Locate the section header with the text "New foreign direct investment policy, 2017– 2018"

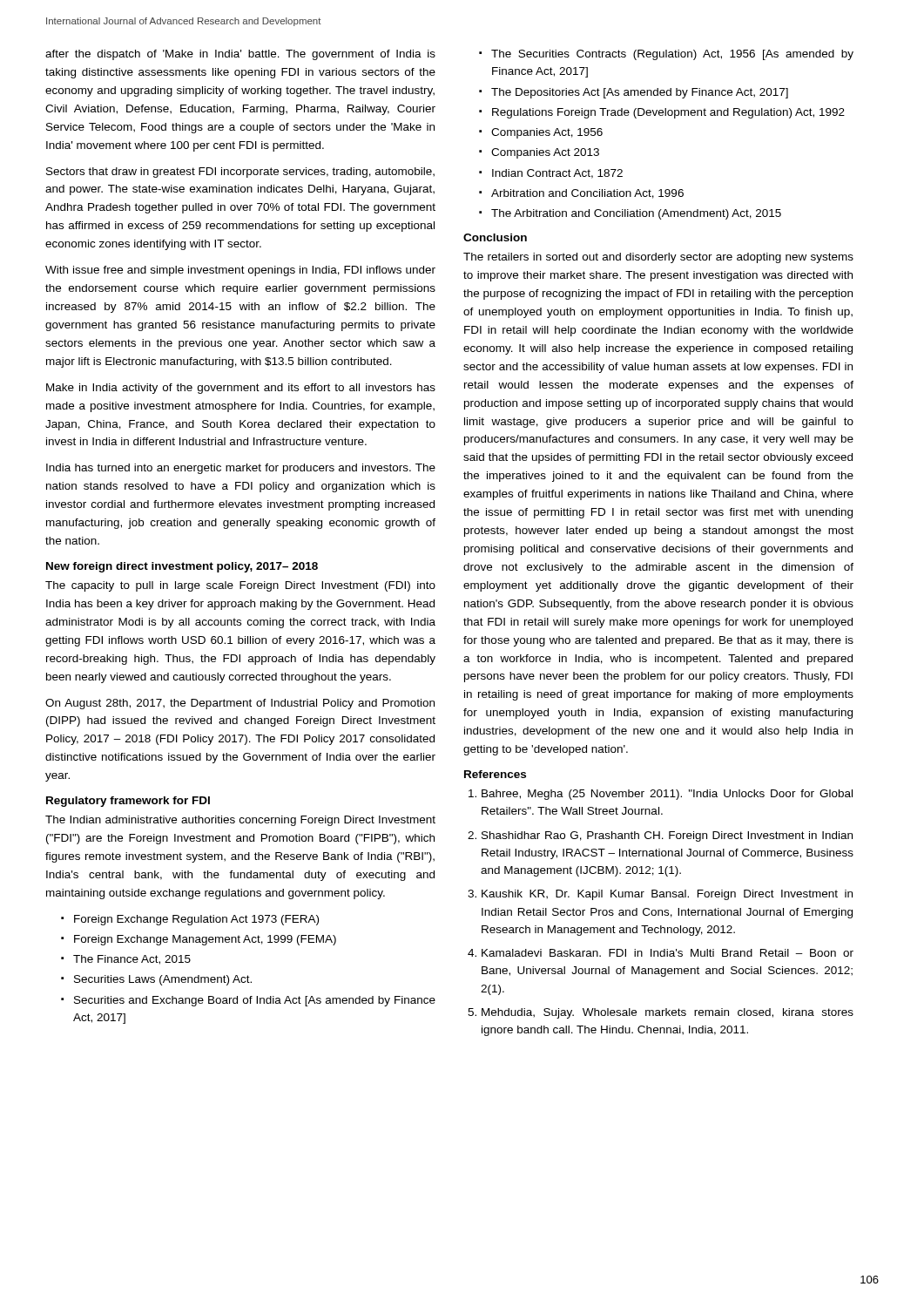pos(182,566)
